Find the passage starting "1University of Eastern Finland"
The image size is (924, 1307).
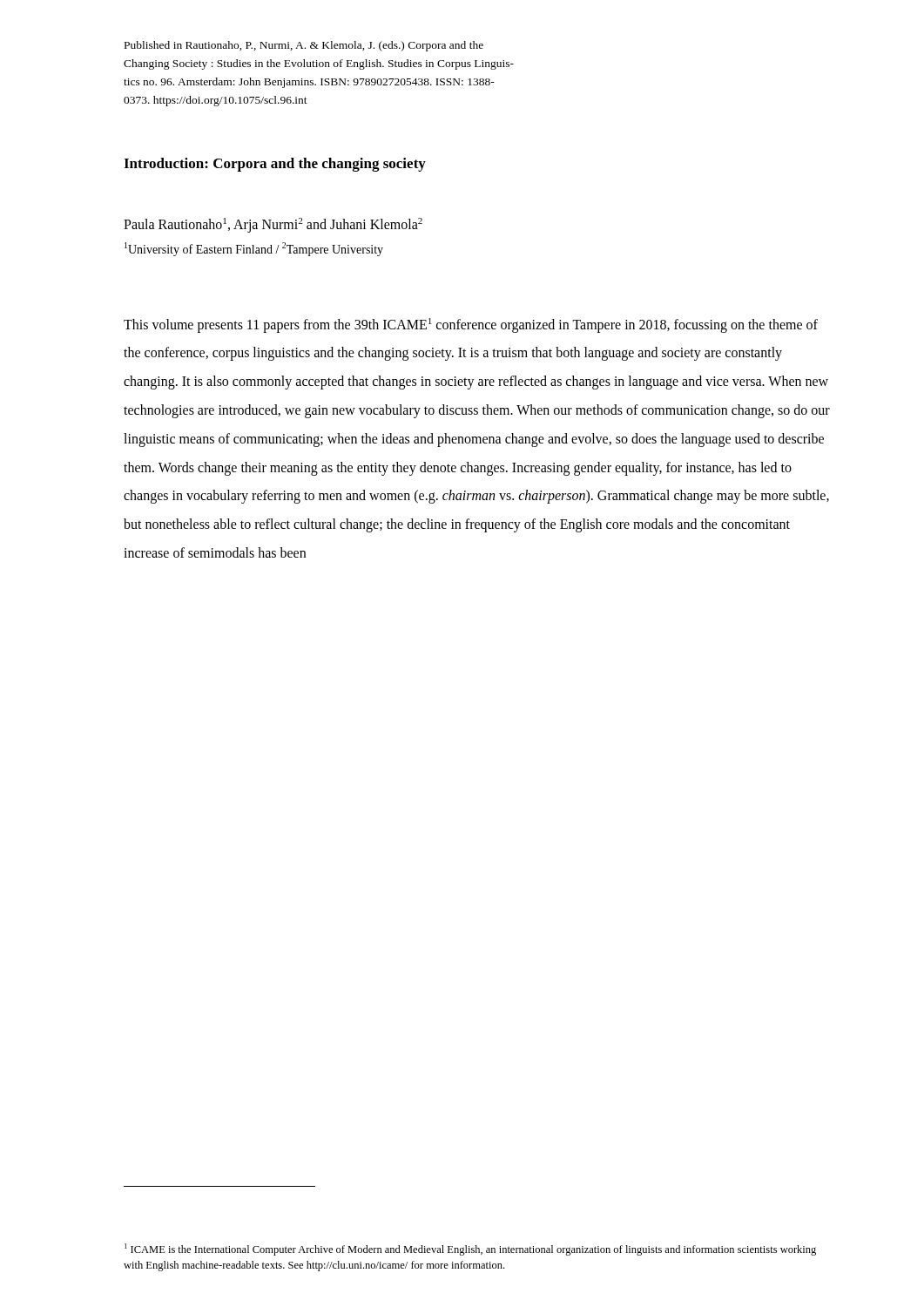coord(253,248)
